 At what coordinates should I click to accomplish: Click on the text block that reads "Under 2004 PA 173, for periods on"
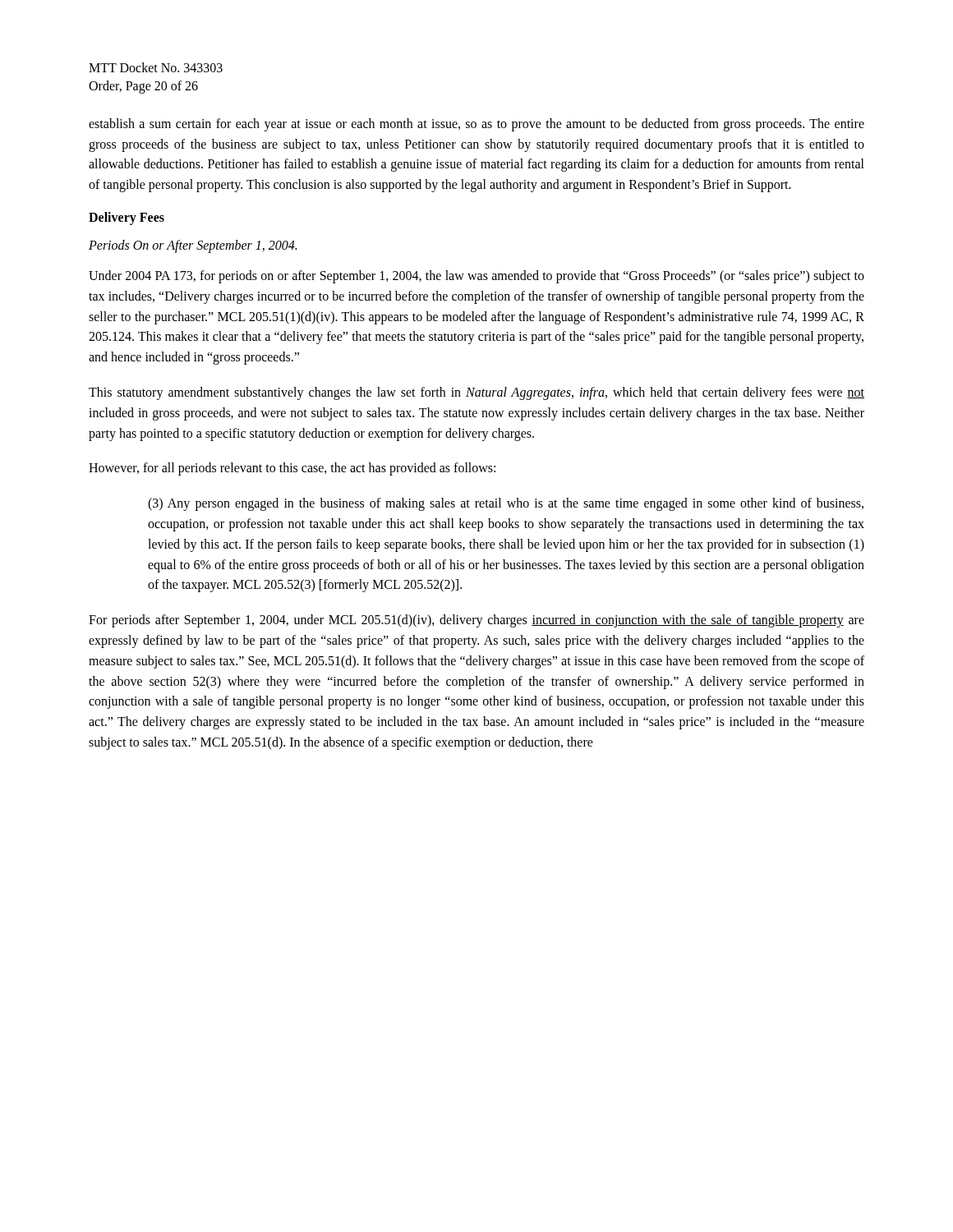[476, 316]
